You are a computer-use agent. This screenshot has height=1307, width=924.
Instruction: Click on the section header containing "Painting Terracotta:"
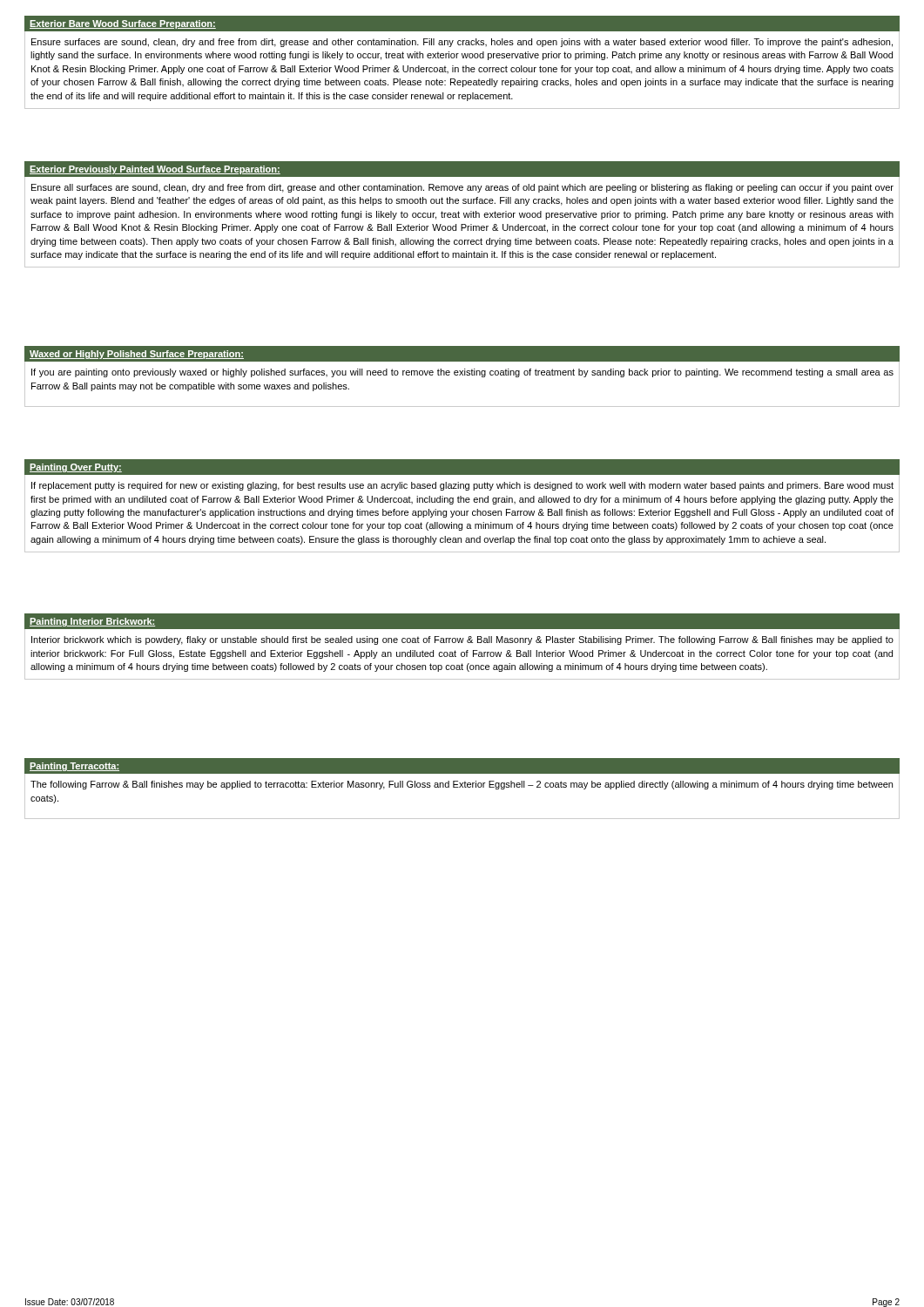pyautogui.click(x=74, y=766)
